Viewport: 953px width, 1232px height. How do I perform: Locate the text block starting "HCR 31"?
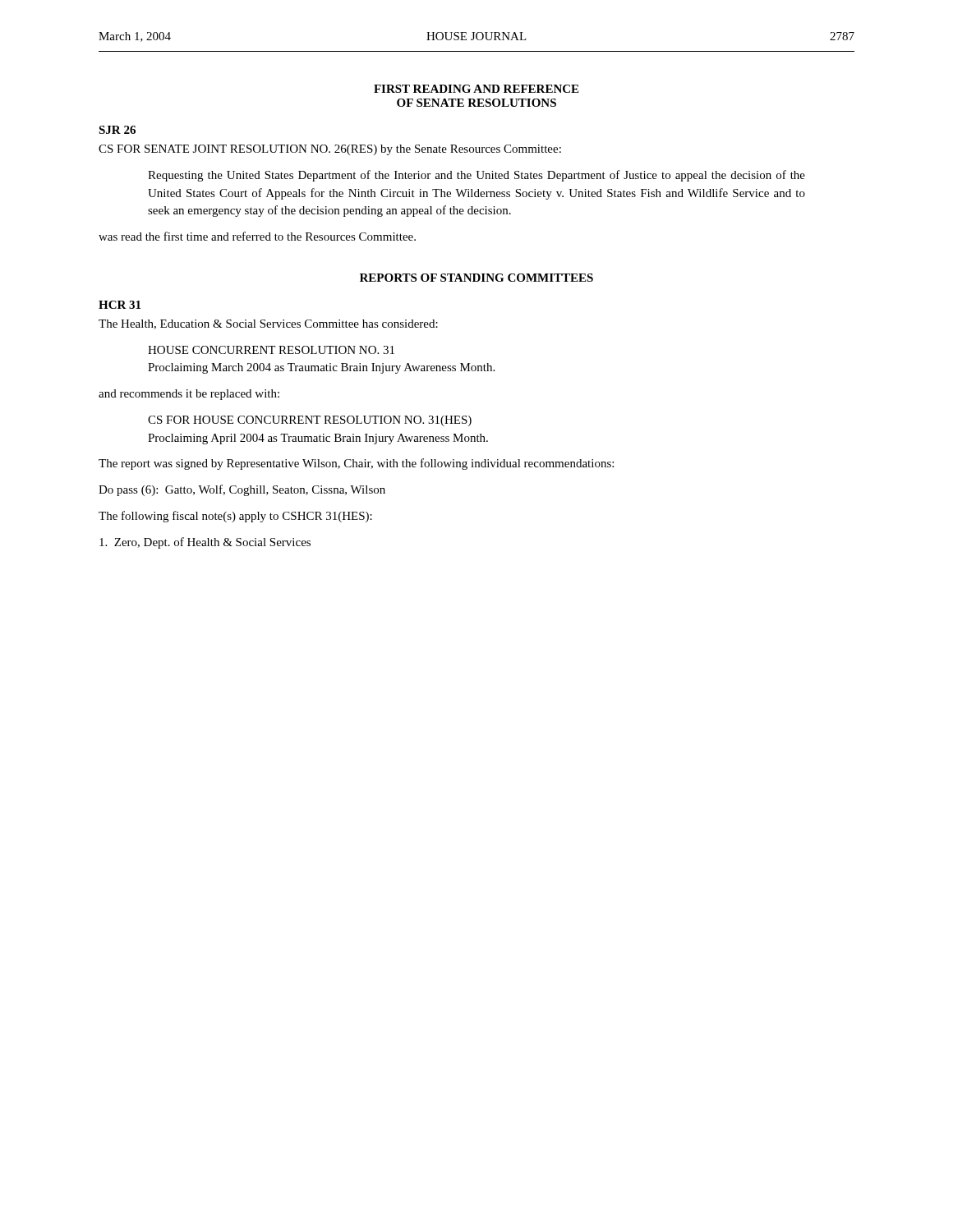click(x=120, y=304)
